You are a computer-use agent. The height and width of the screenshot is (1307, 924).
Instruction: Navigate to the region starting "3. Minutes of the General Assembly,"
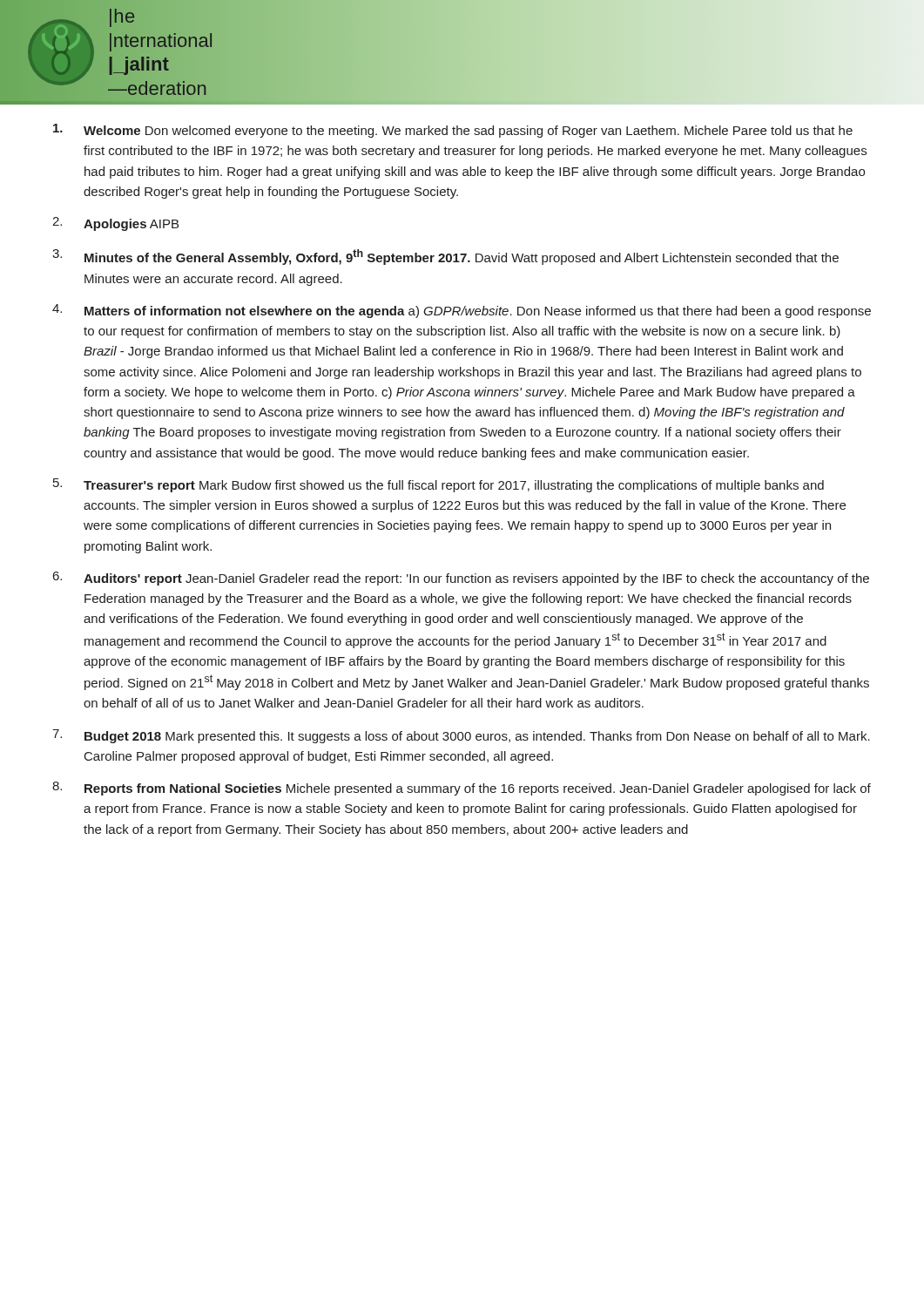coord(462,267)
